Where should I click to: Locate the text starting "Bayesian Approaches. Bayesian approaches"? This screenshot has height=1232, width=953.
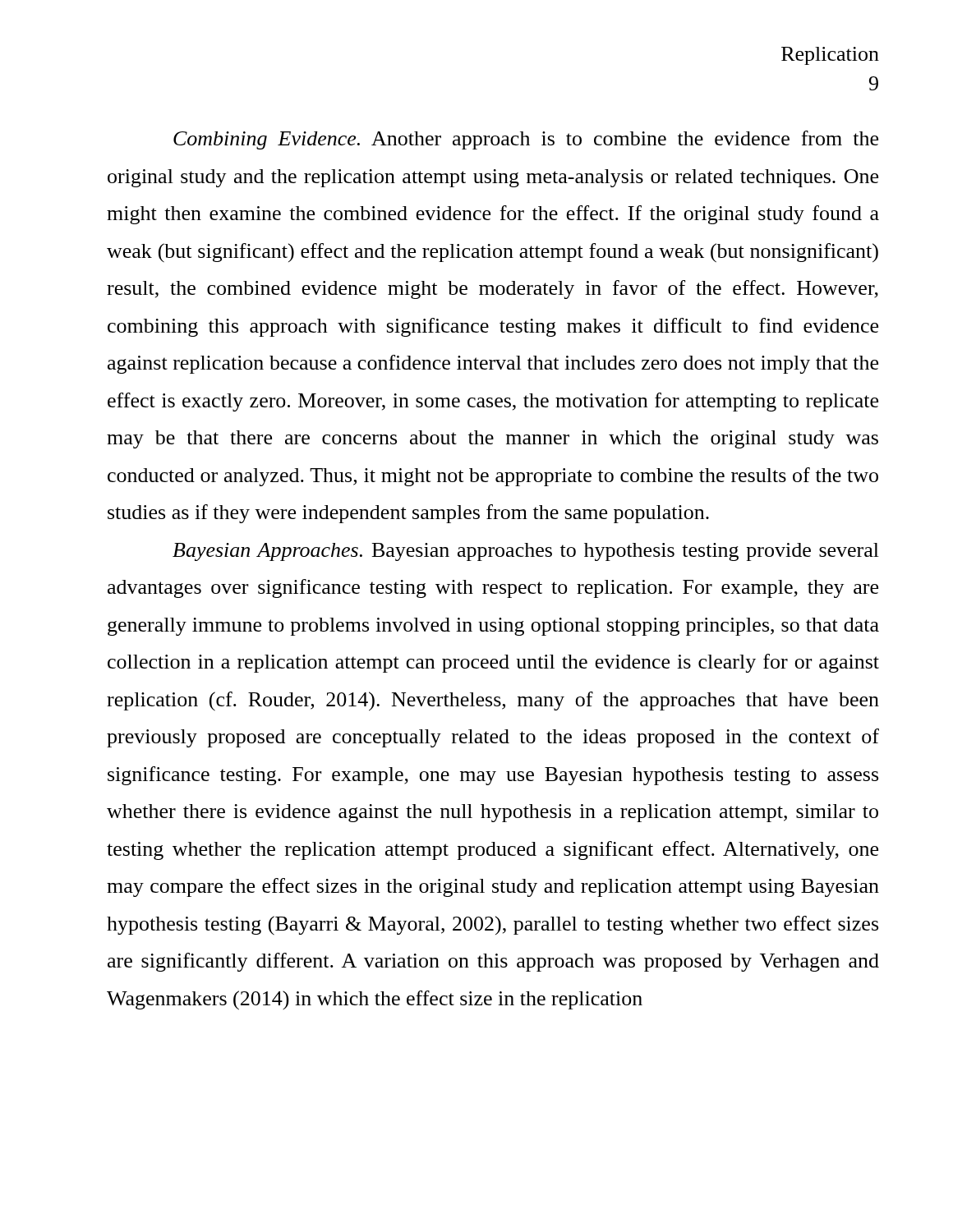click(x=493, y=774)
